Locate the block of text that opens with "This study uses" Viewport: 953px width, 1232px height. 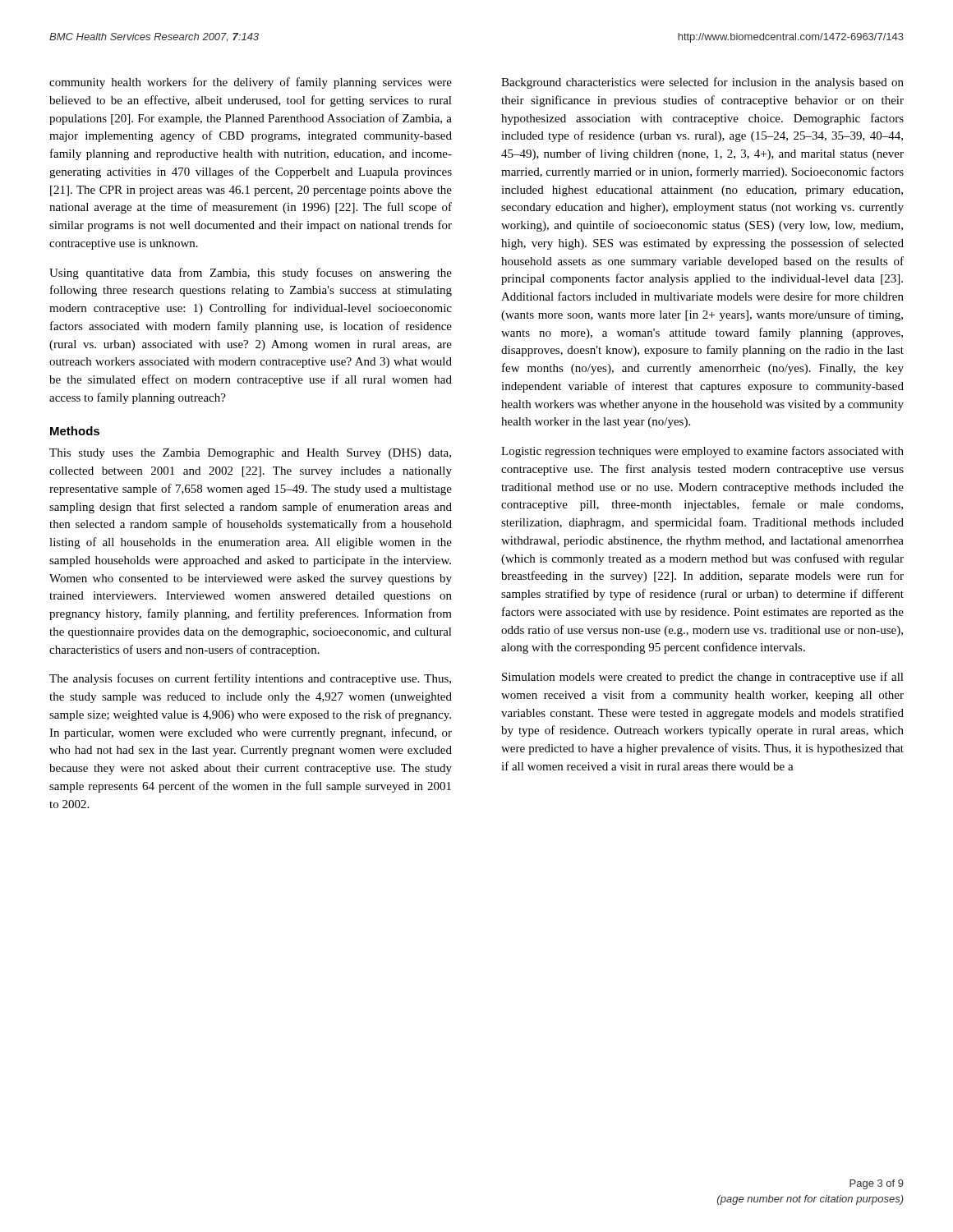pyautogui.click(x=251, y=551)
